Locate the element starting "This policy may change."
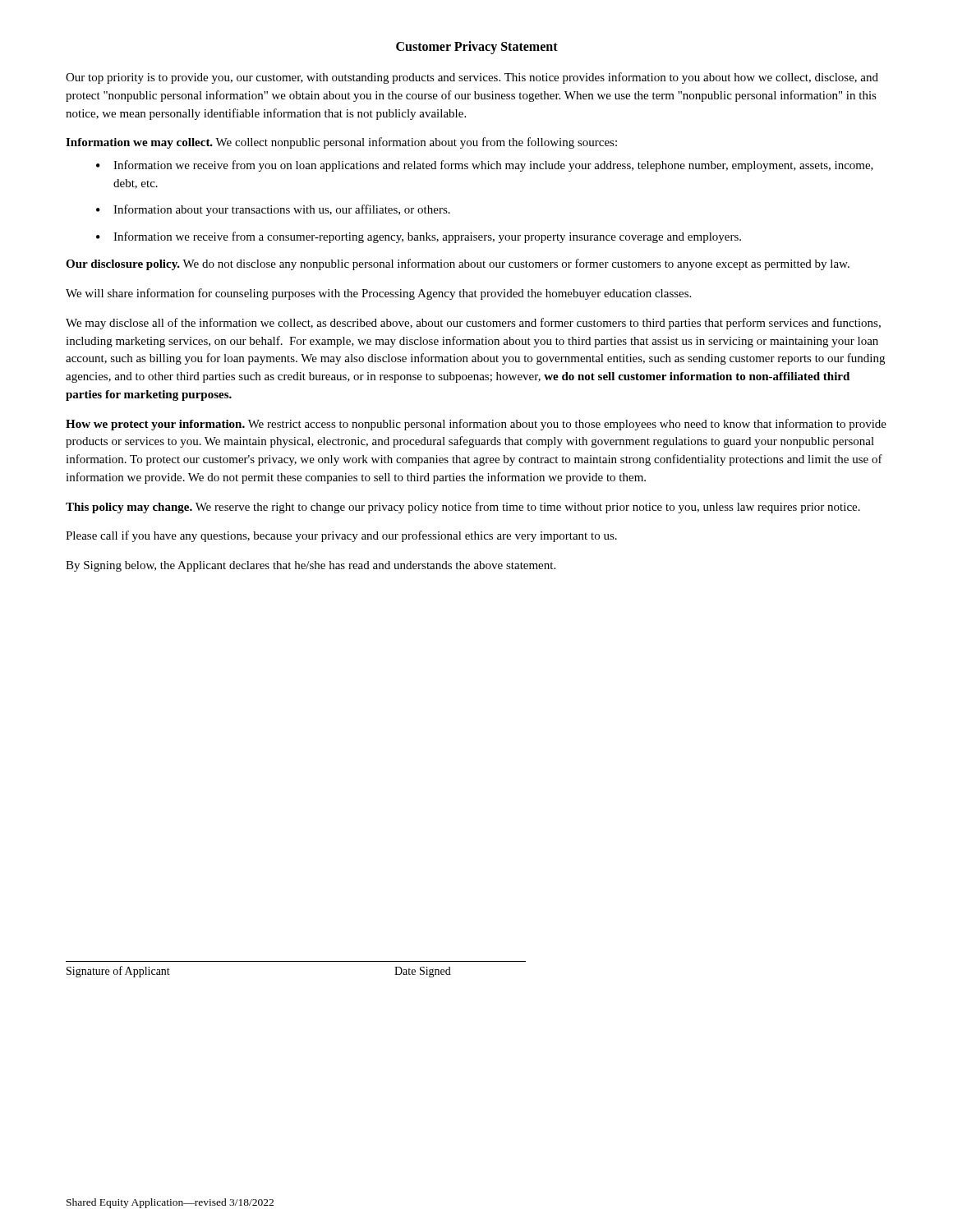The image size is (953, 1232). [463, 506]
